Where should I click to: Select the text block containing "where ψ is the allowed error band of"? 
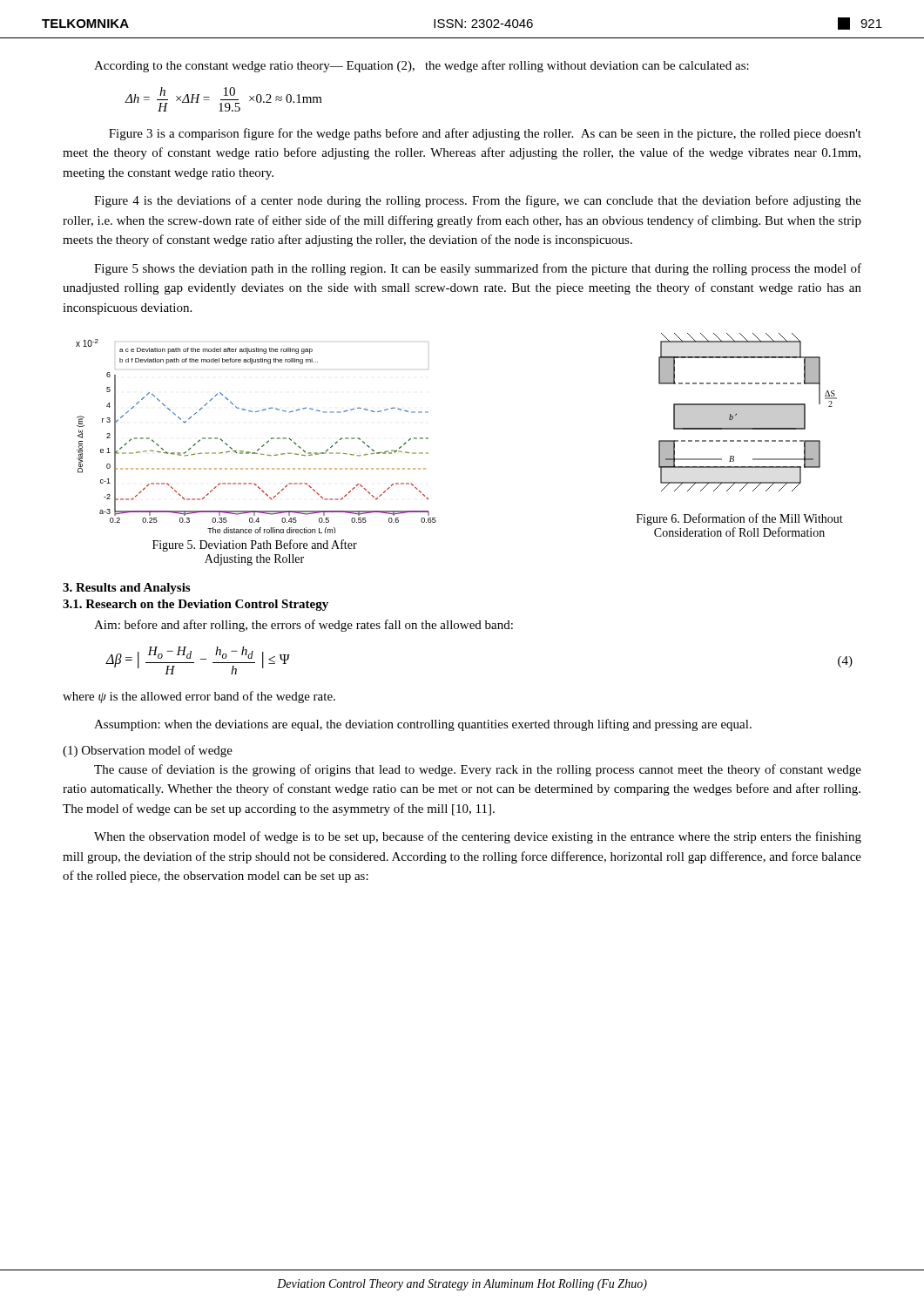[x=199, y=696]
